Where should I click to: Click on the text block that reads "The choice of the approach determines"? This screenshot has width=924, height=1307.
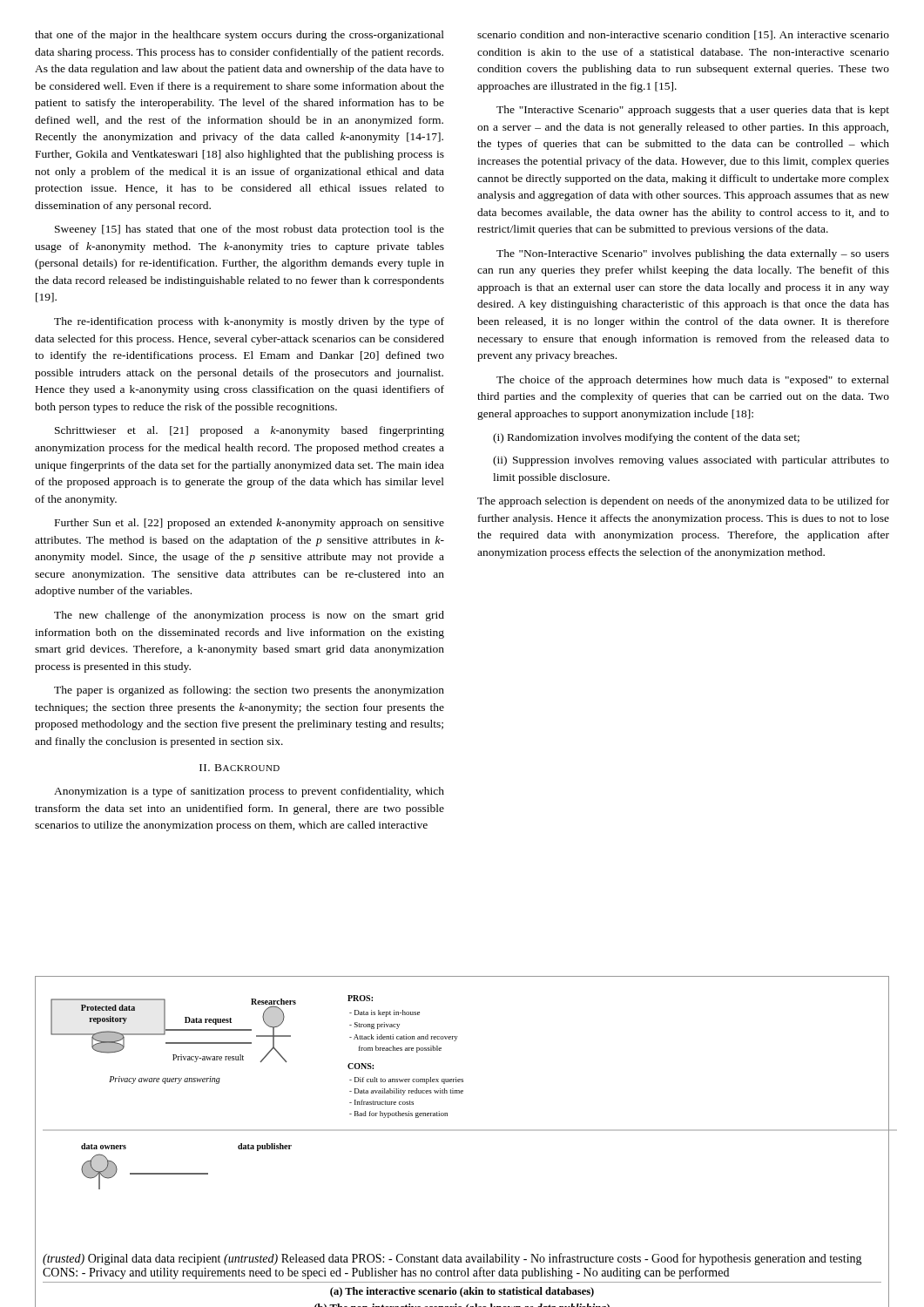pyautogui.click(x=683, y=396)
